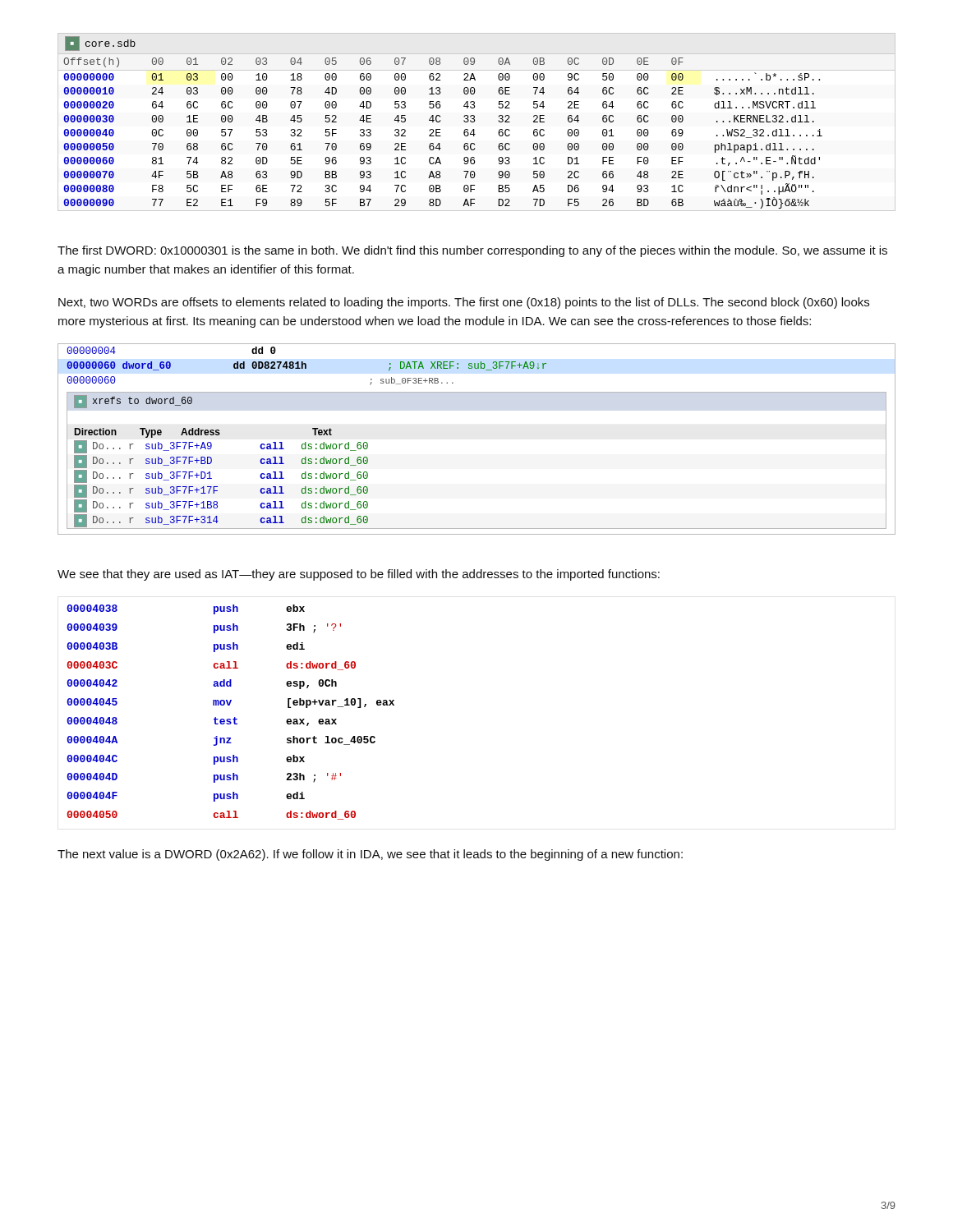Find the text block starting "We see that they"
Screen dimensions: 1232x953
(x=359, y=574)
